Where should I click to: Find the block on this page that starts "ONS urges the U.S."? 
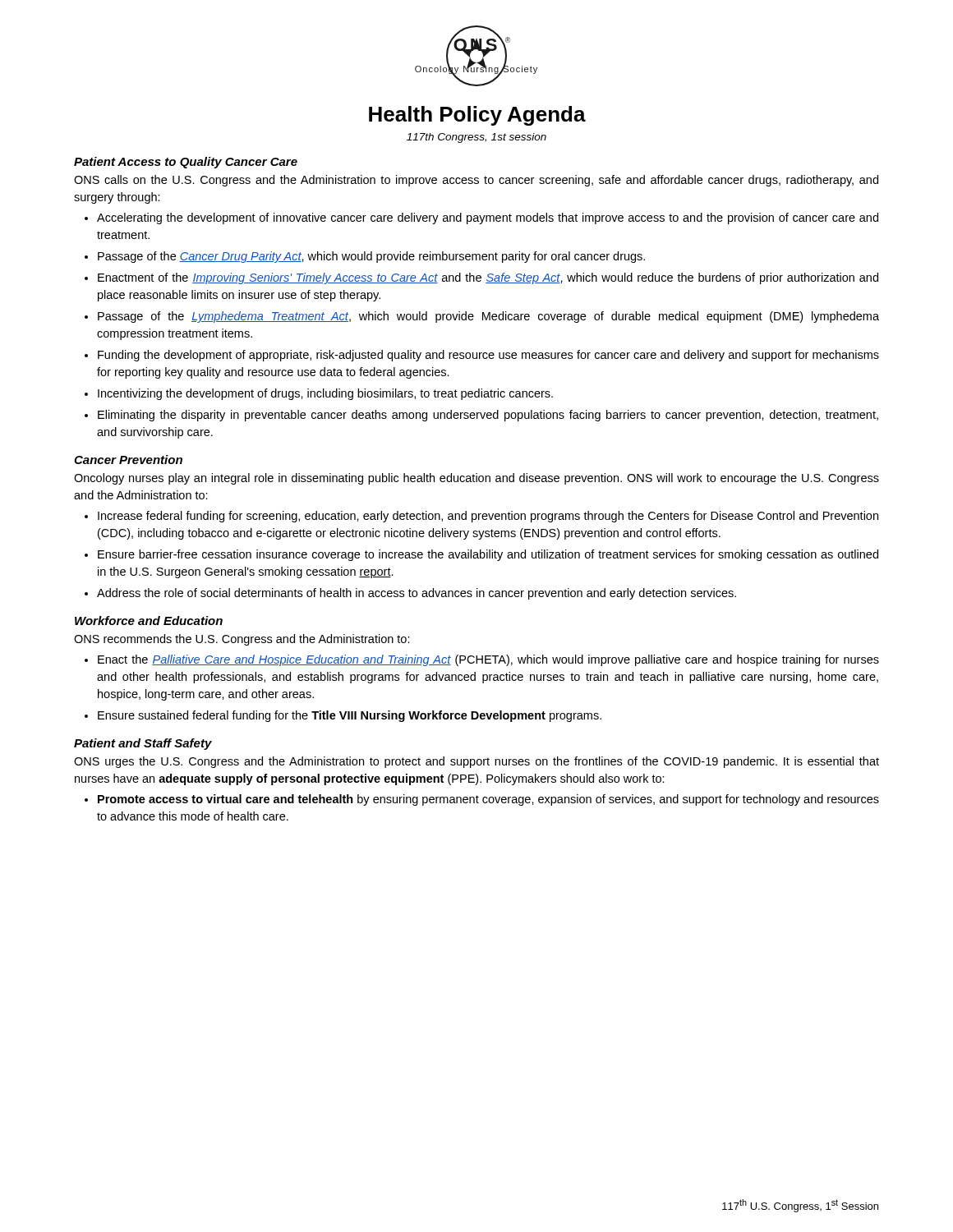click(476, 770)
